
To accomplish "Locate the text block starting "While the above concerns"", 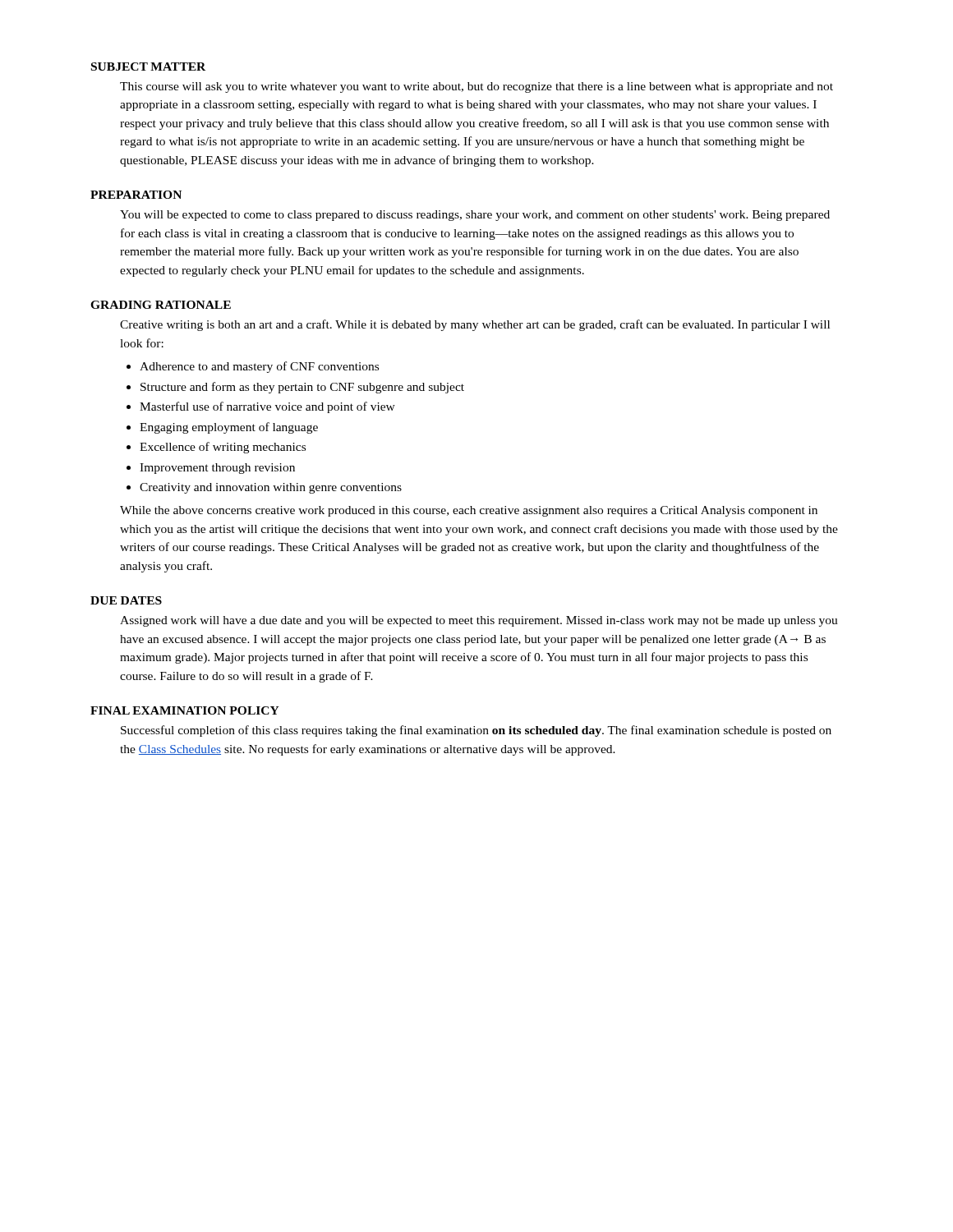I will click(479, 538).
